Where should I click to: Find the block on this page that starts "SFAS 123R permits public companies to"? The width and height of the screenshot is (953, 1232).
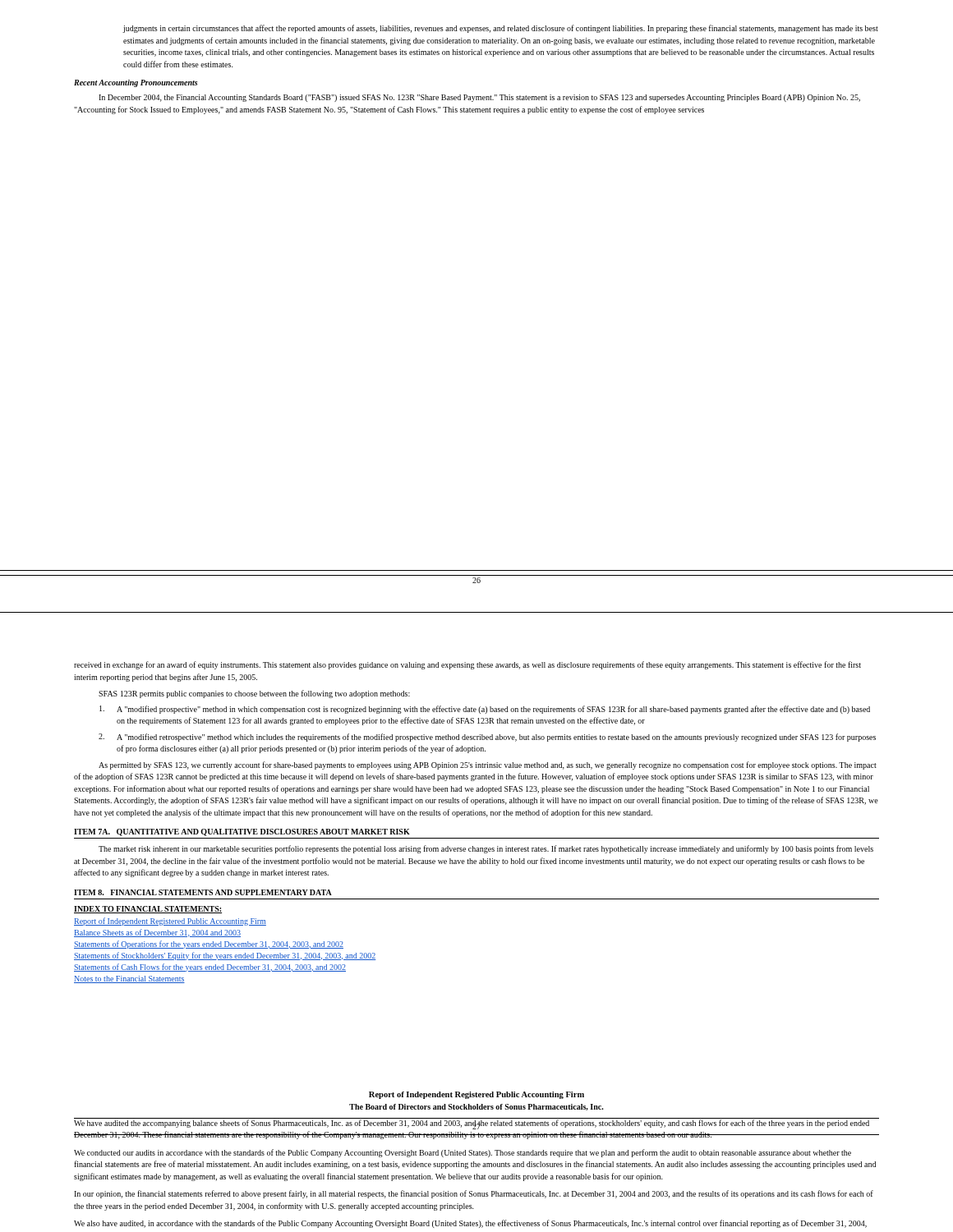[x=254, y=694]
